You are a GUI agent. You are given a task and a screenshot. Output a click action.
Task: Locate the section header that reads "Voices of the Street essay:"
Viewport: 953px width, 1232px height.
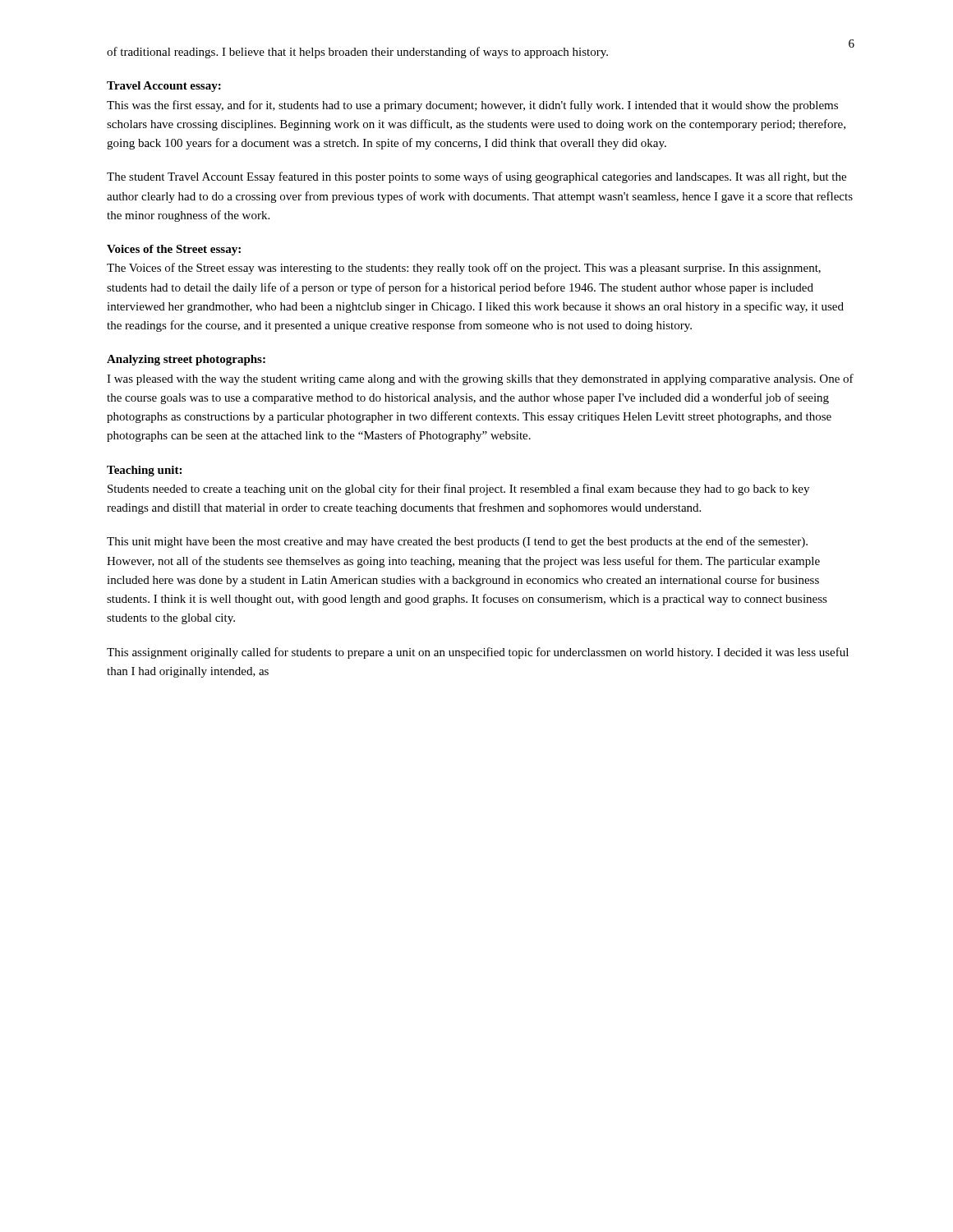(x=174, y=249)
